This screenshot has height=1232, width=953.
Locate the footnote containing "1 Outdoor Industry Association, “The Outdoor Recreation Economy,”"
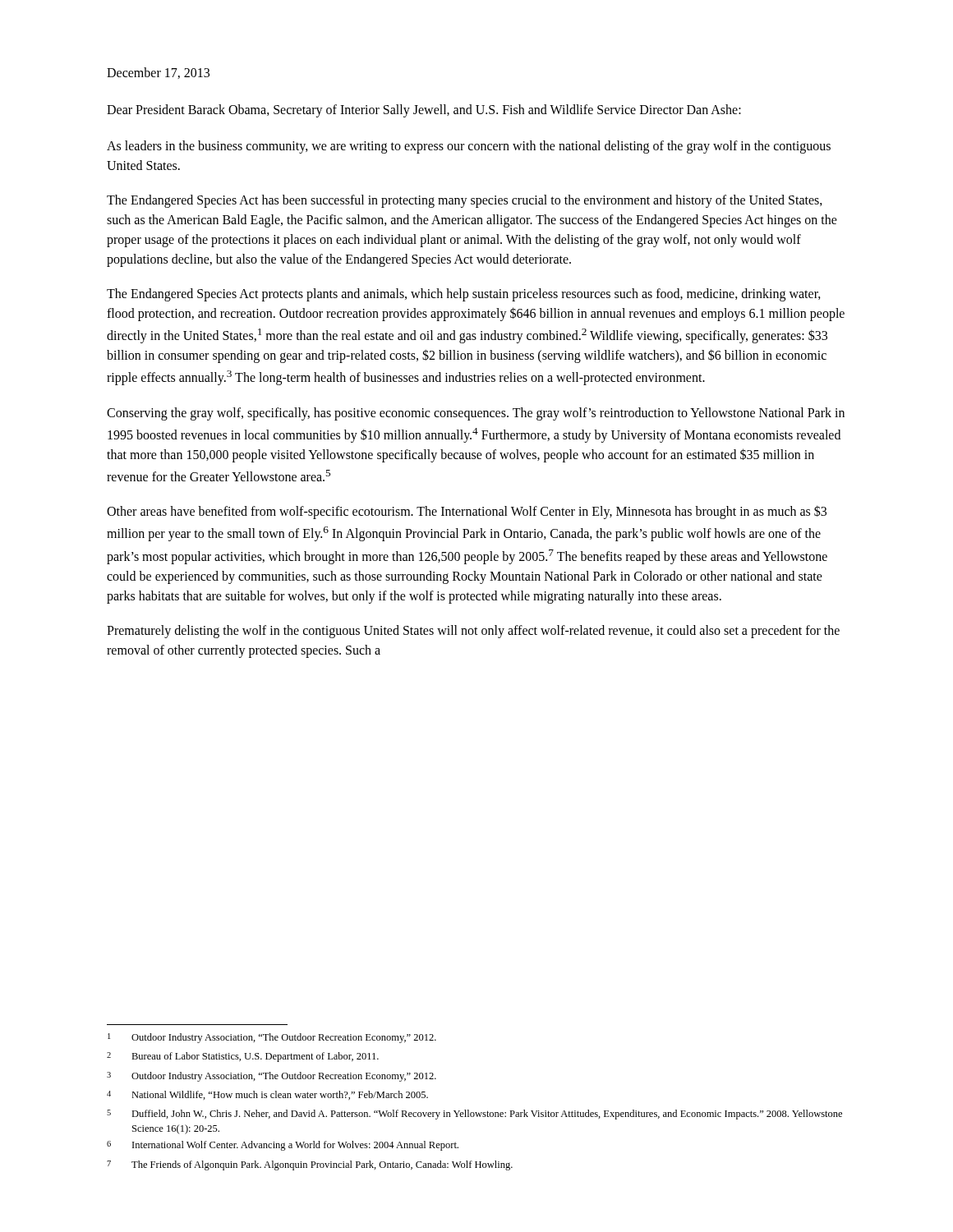point(272,1038)
